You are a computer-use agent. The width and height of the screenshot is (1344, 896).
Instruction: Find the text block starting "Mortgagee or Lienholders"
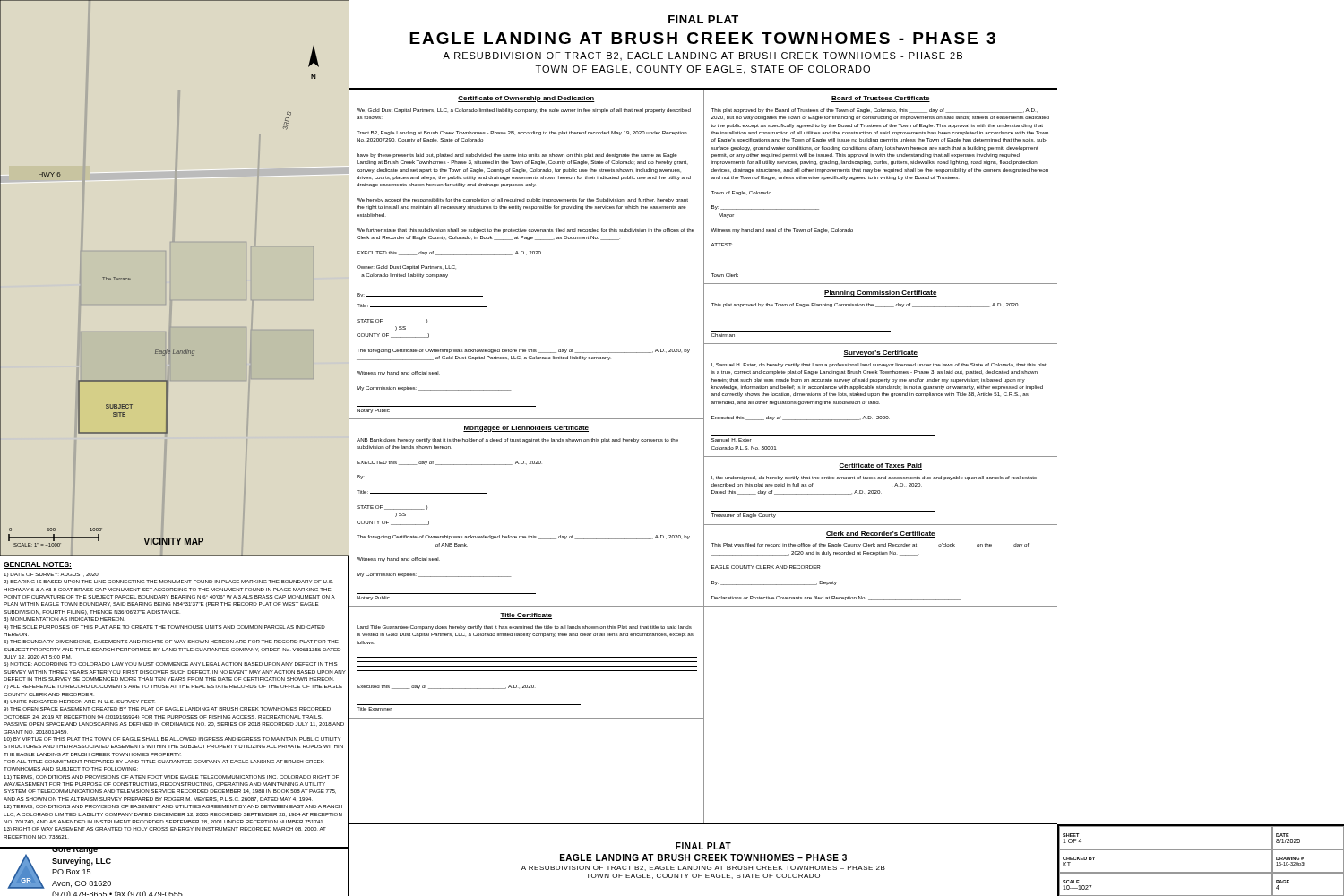526,429
